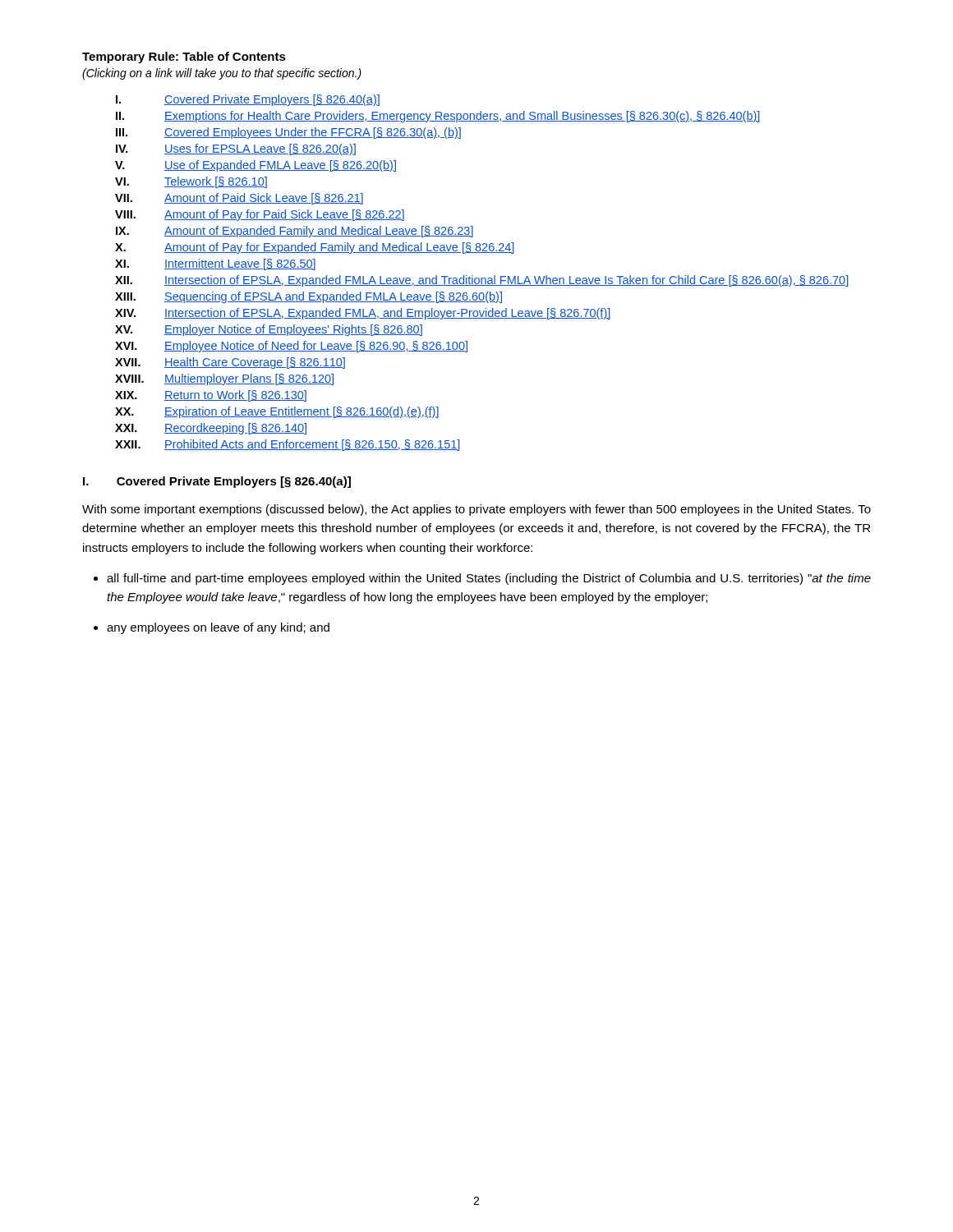
Task: Point to "VI. Telework [§ 826.10]"
Action: pyautogui.click(x=191, y=182)
